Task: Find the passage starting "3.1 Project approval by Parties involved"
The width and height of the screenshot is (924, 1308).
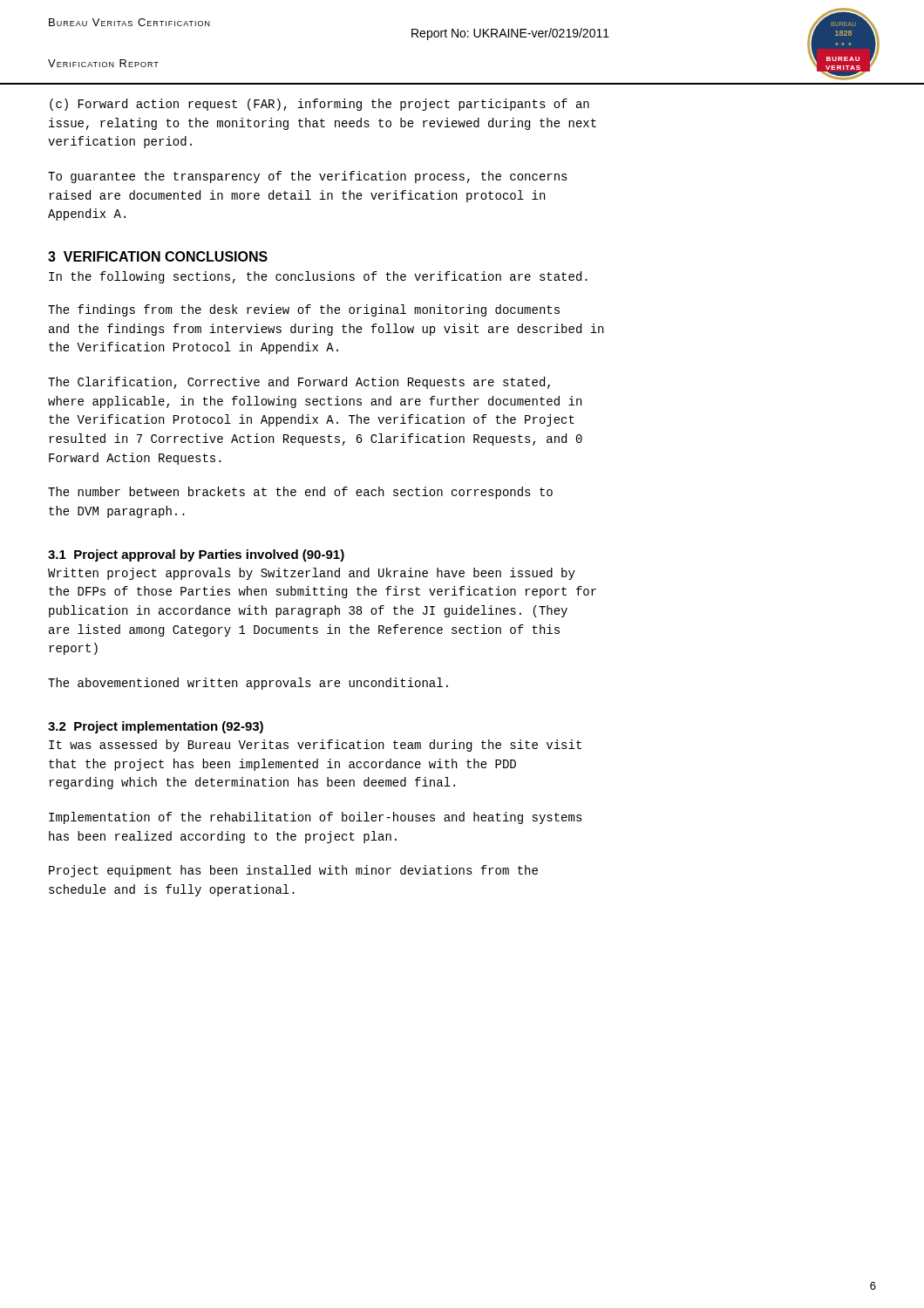Action: 196,554
